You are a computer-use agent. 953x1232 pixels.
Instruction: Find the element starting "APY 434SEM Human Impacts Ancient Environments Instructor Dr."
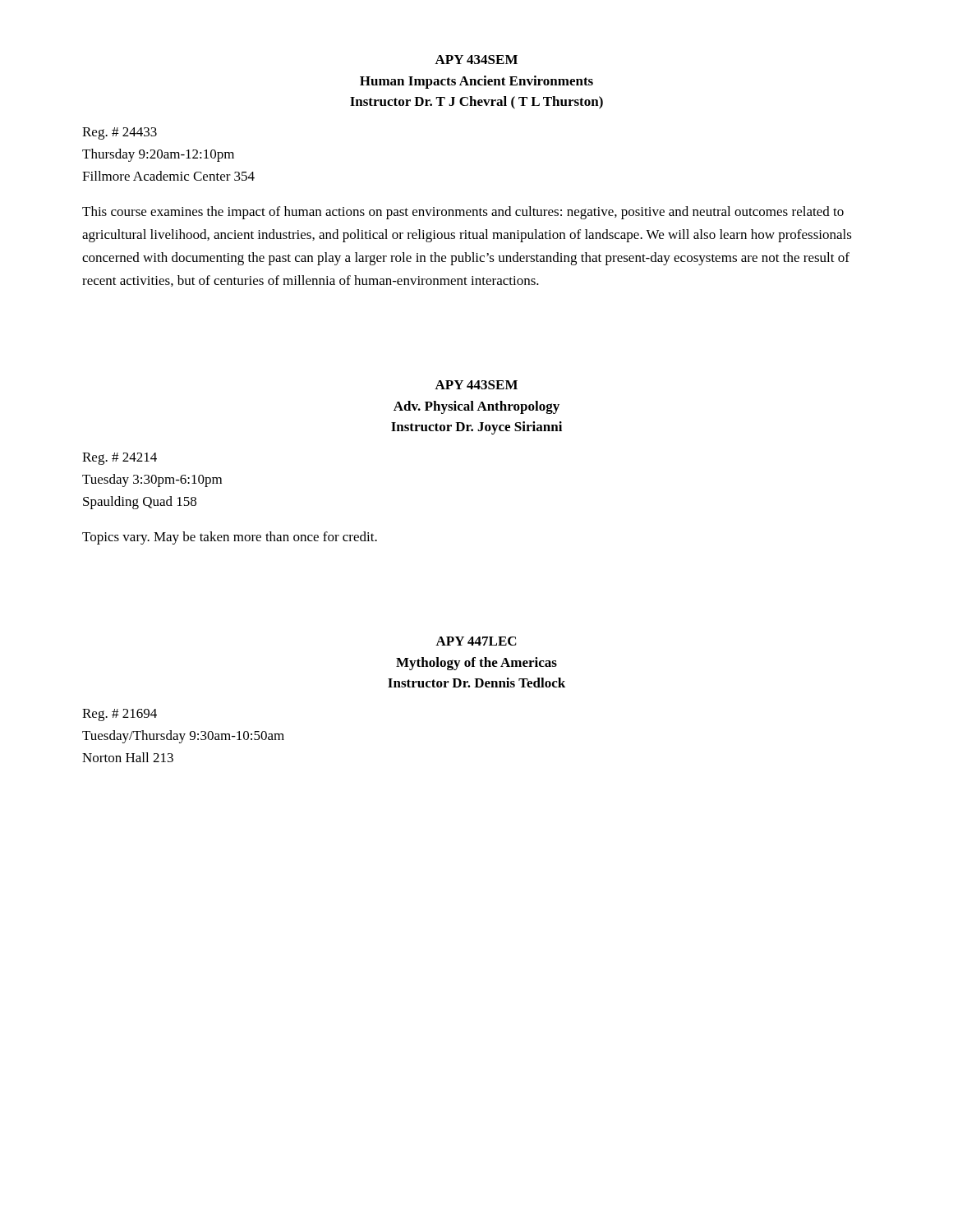pyautogui.click(x=476, y=81)
